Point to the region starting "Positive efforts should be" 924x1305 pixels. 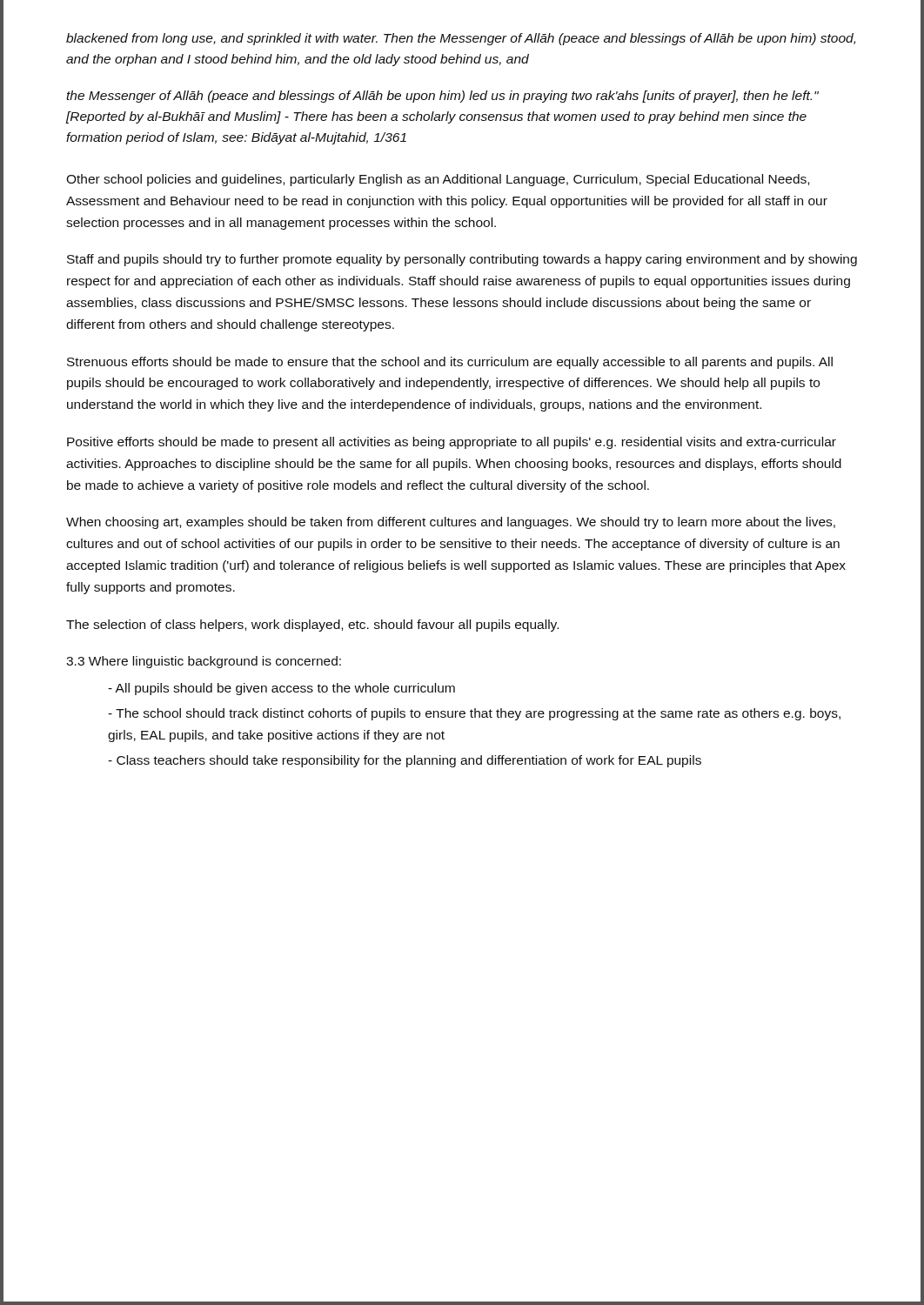[x=454, y=463]
